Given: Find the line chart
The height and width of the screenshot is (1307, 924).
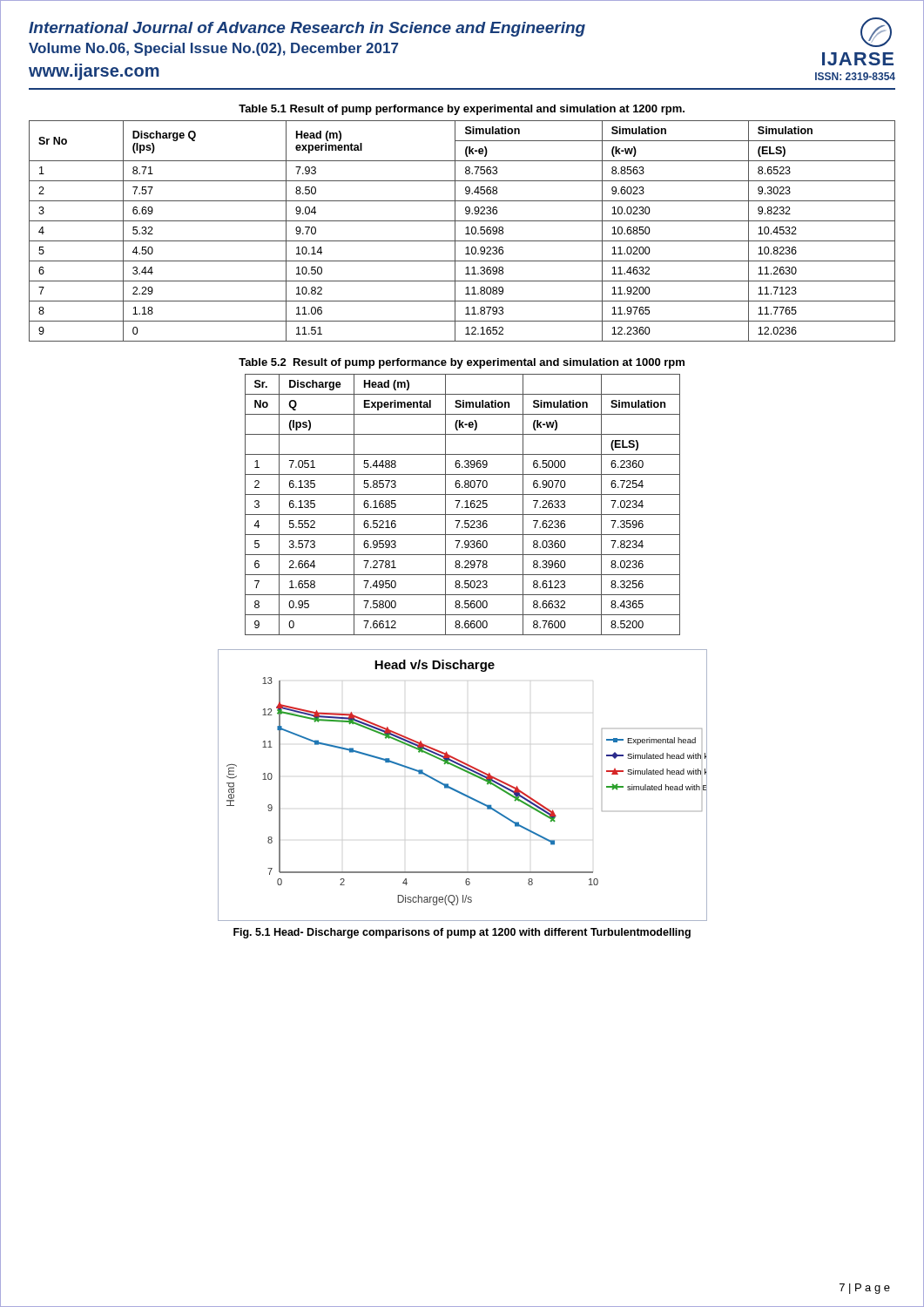Looking at the screenshot, I should [462, 785].
